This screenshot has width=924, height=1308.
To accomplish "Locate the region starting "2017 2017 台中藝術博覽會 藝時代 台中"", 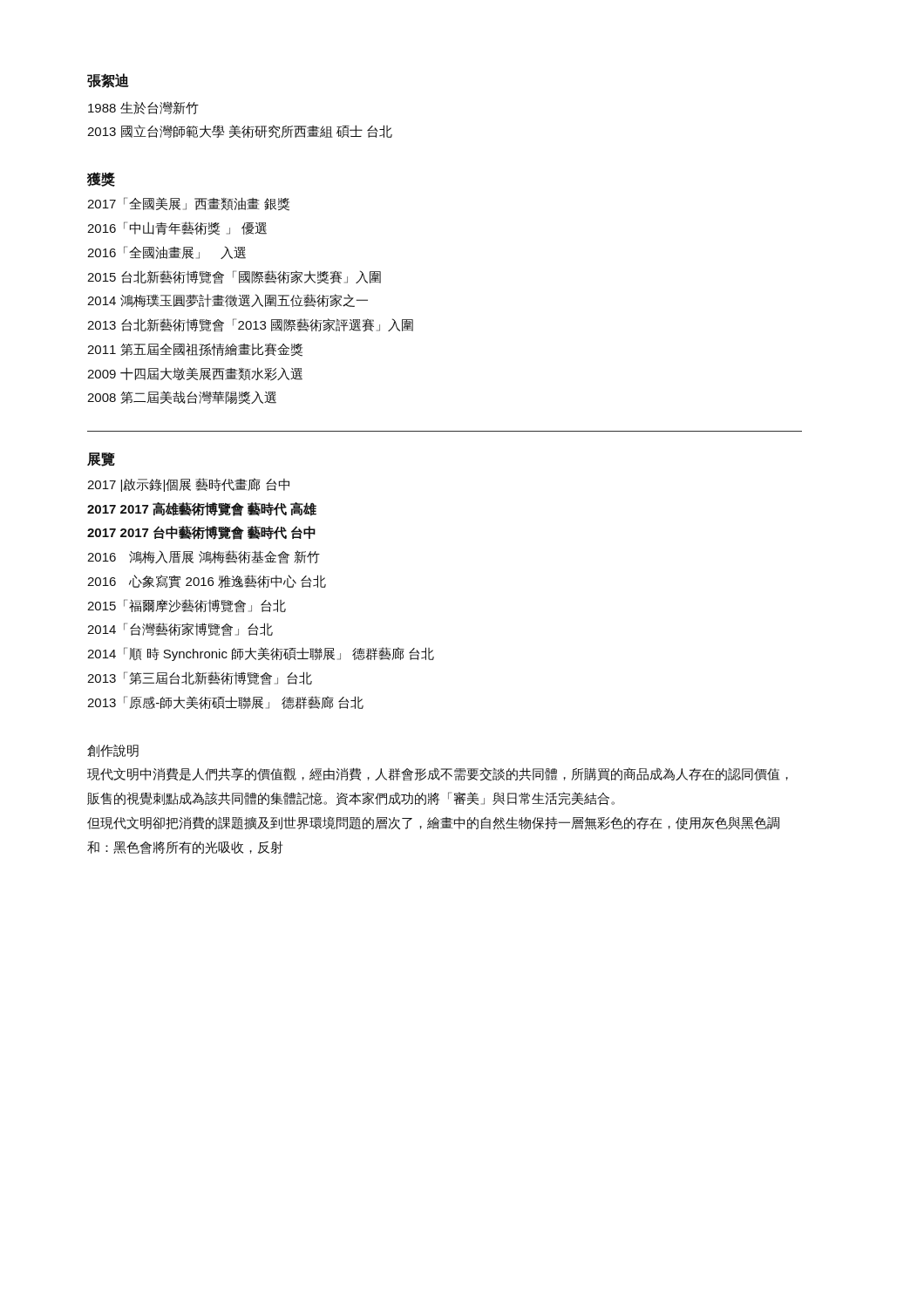I will click(201, 533).
